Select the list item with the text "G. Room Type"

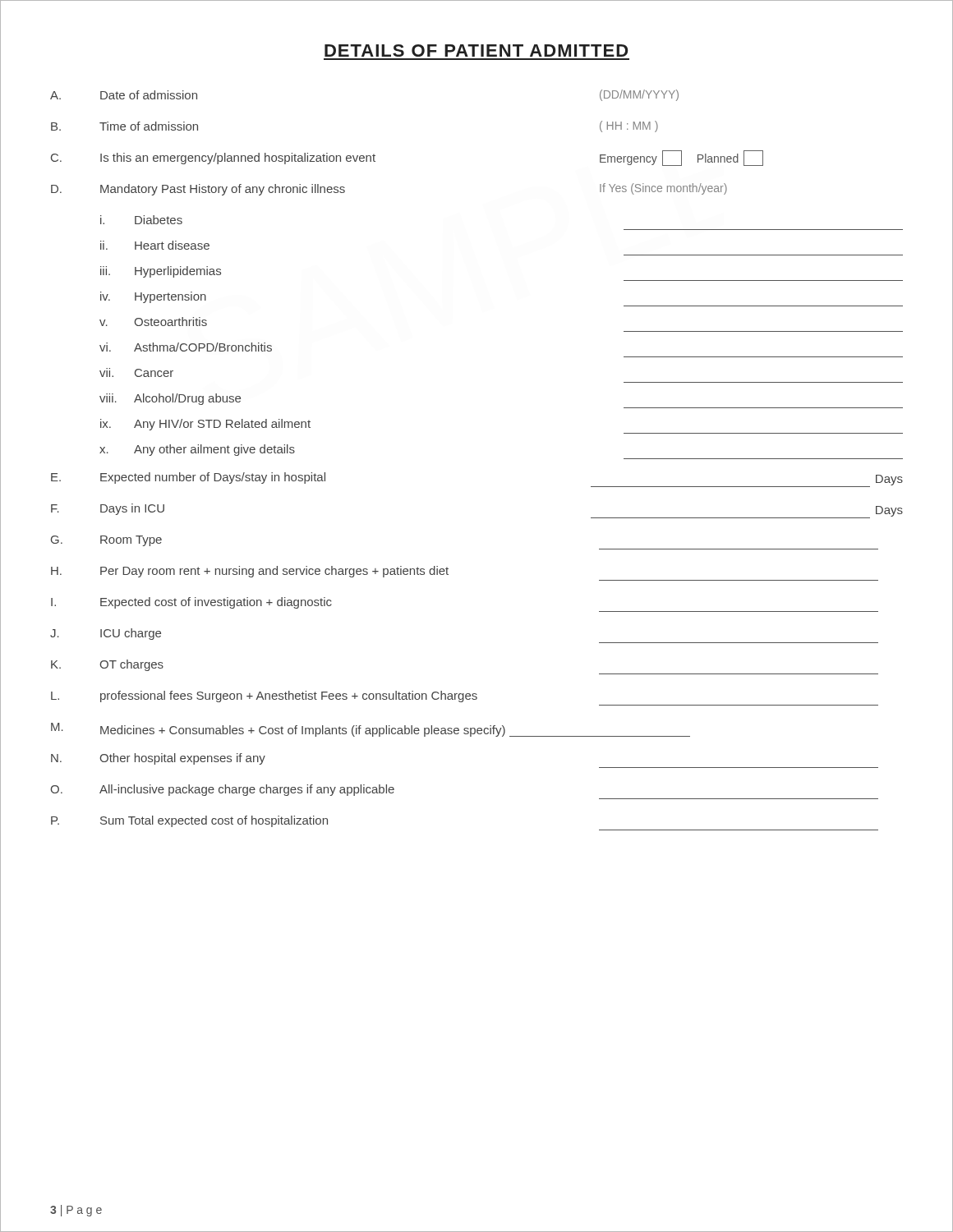[106, 541]
